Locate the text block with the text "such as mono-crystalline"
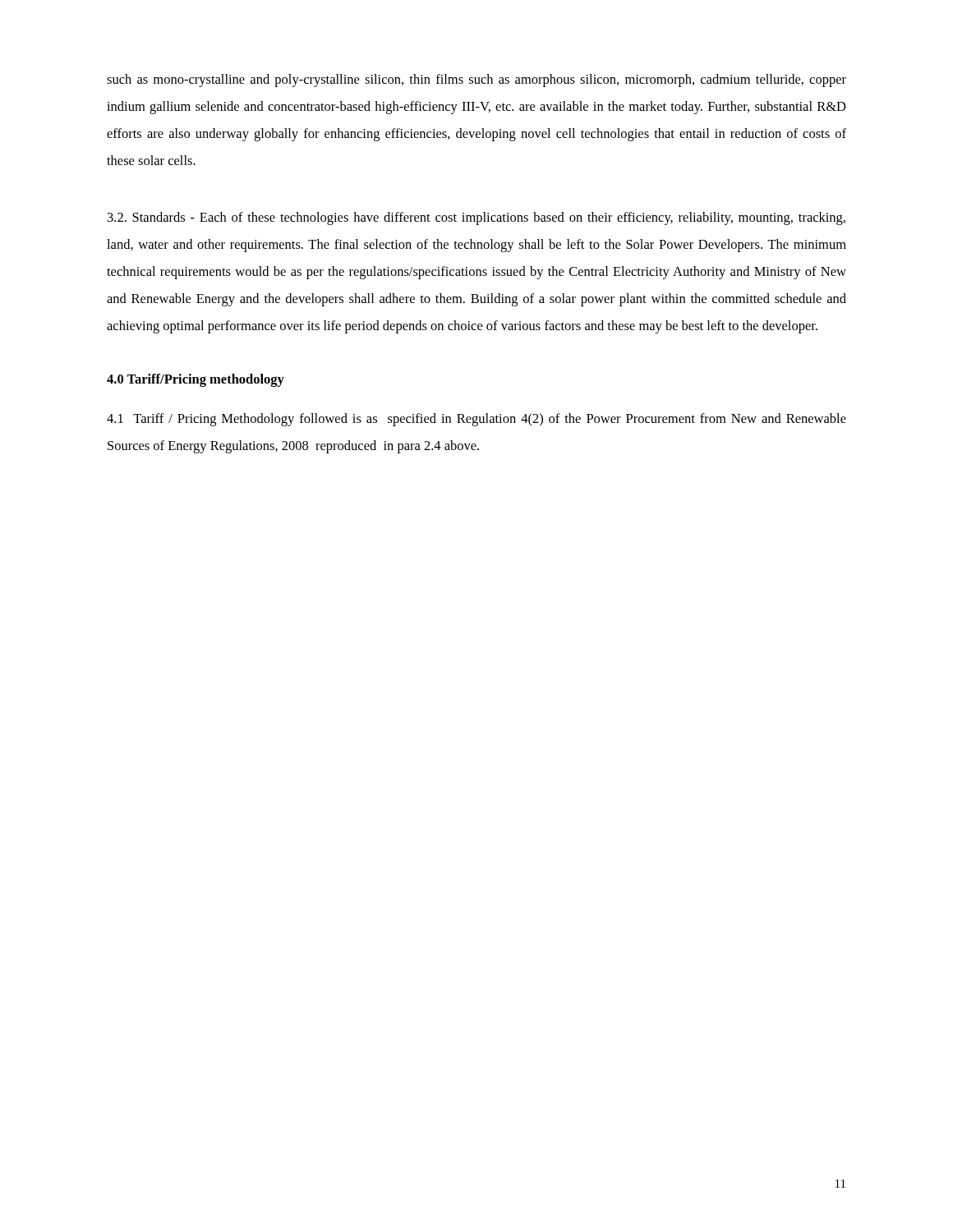 pyautogui.click(x=476, y=120)
